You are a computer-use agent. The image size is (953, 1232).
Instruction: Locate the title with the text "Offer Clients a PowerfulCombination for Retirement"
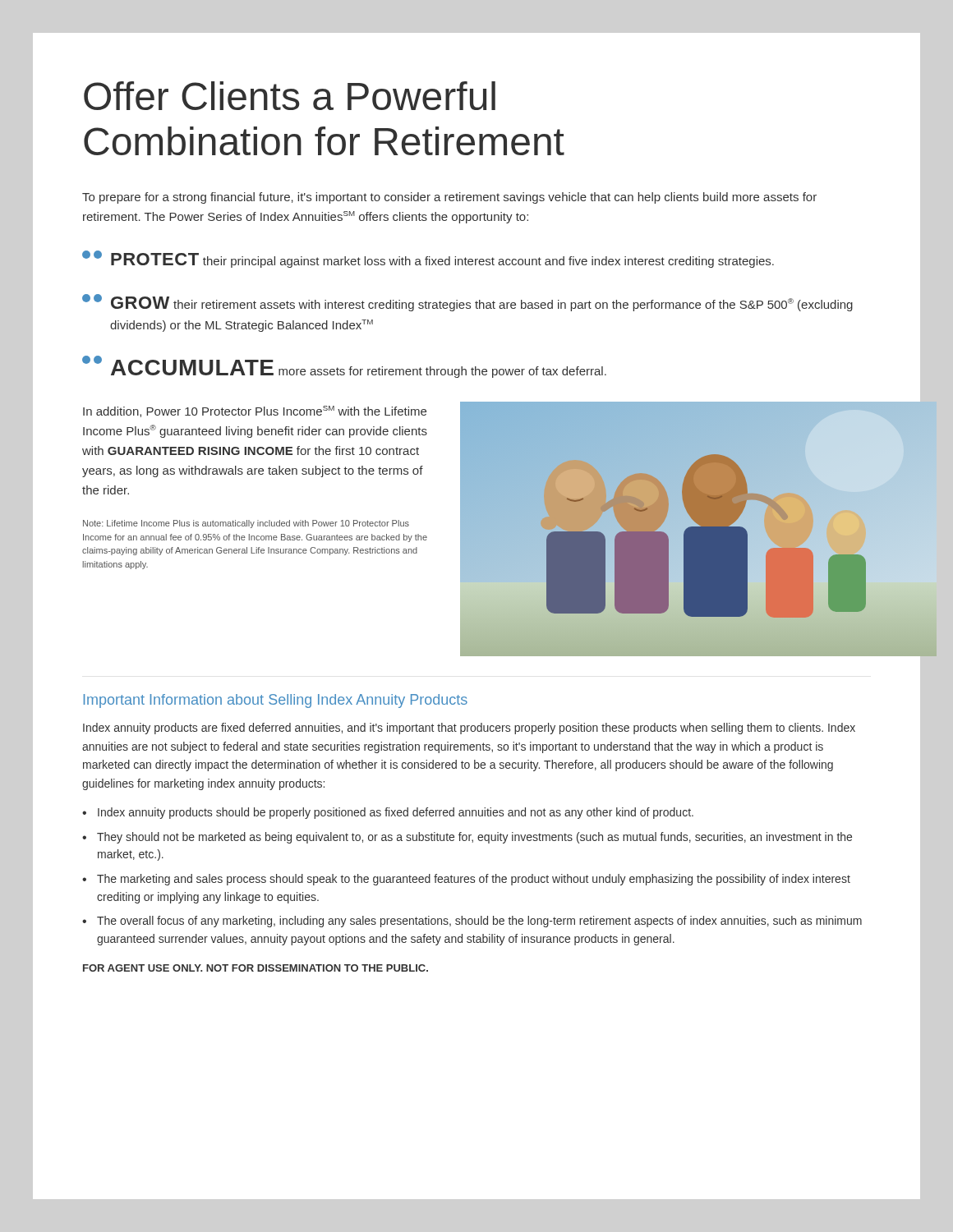coord(476,119)
